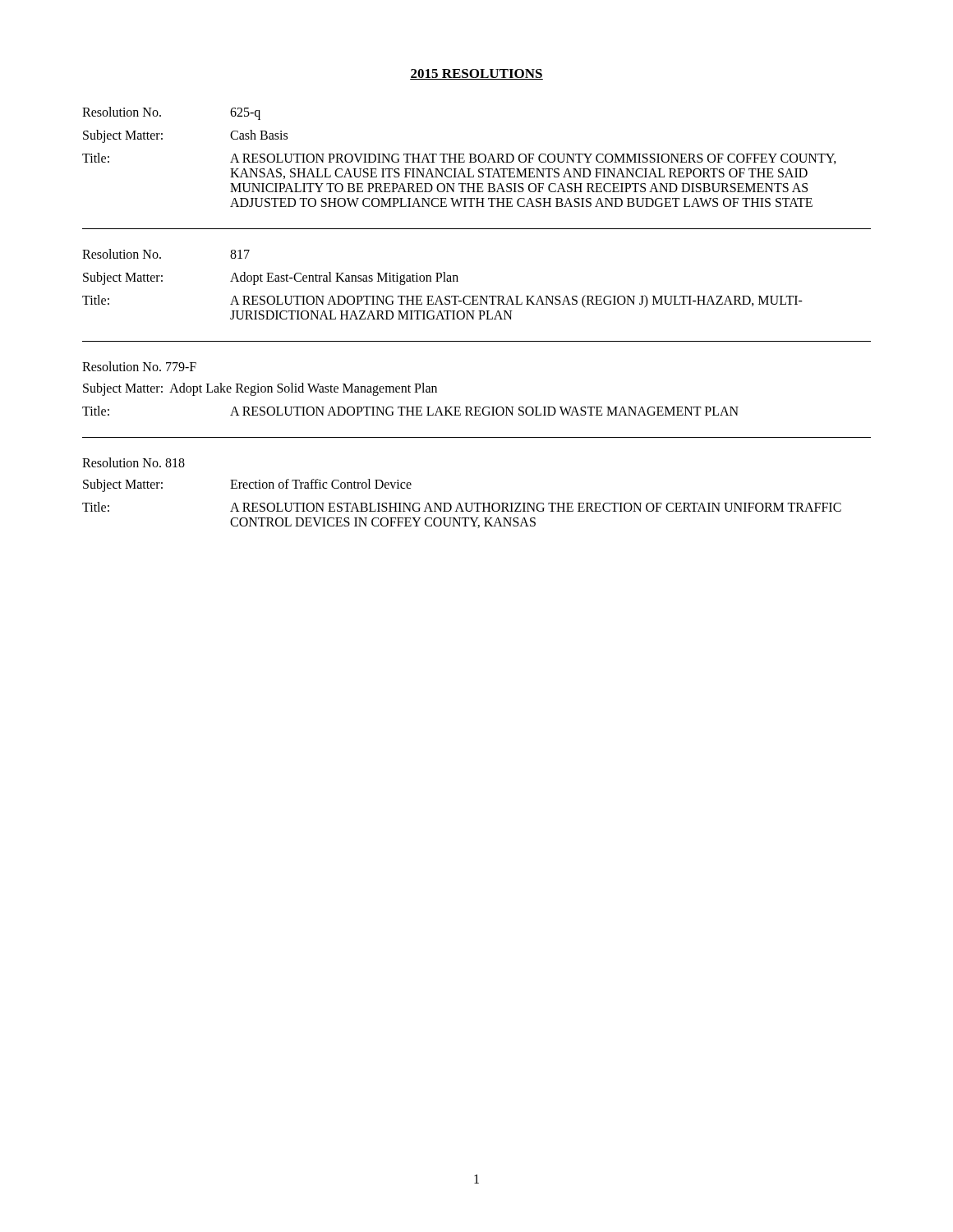Find the text block that reads "Title: A RESOLUTION ESTABLISHING"
This screenshot has width=953, height=1232.
pos(476,515)
